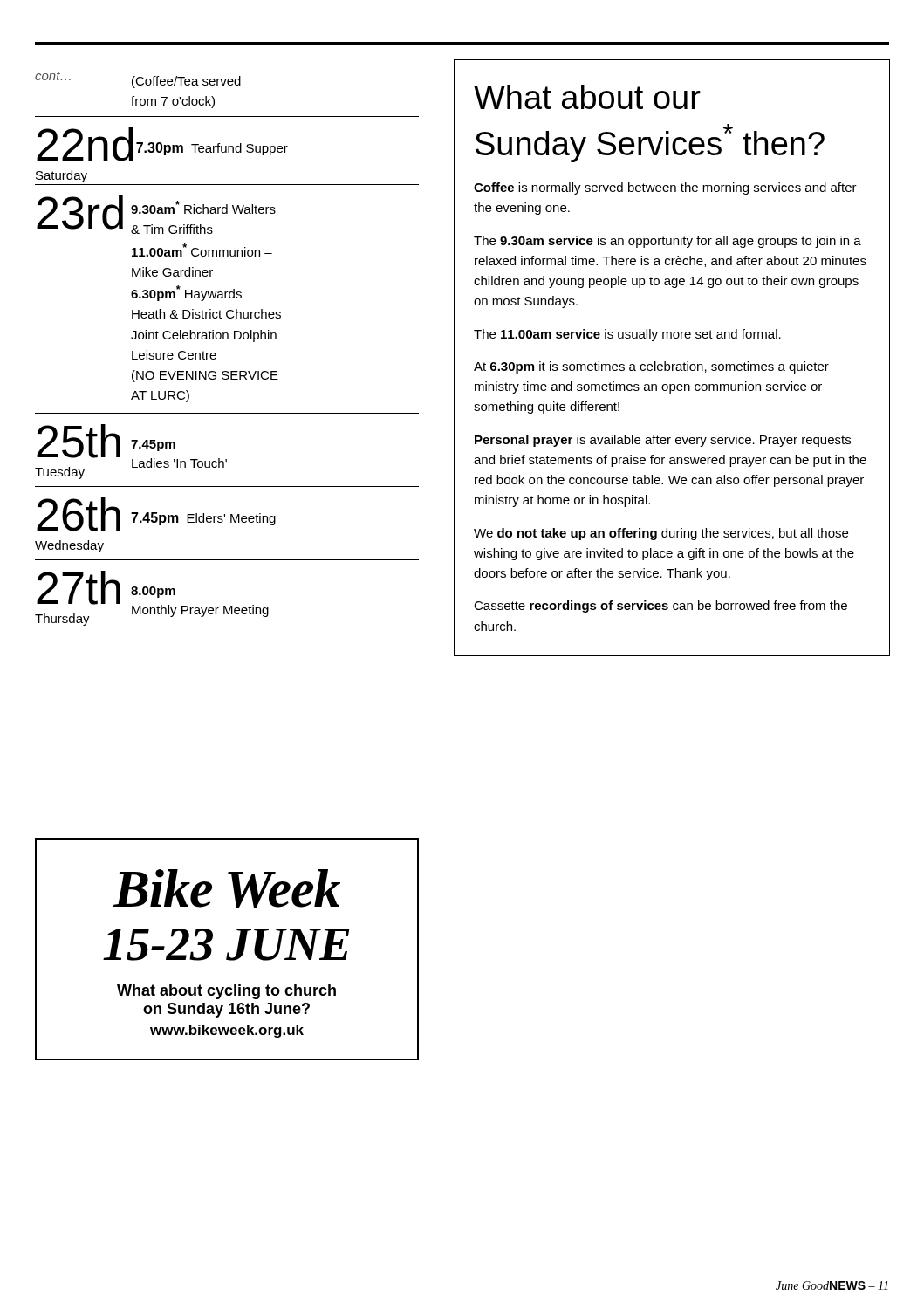Point to "26th Wednesday 7.45pm Elders' Meeting"
Viewport: 924px width, 1309px height.
click(227, 521)
